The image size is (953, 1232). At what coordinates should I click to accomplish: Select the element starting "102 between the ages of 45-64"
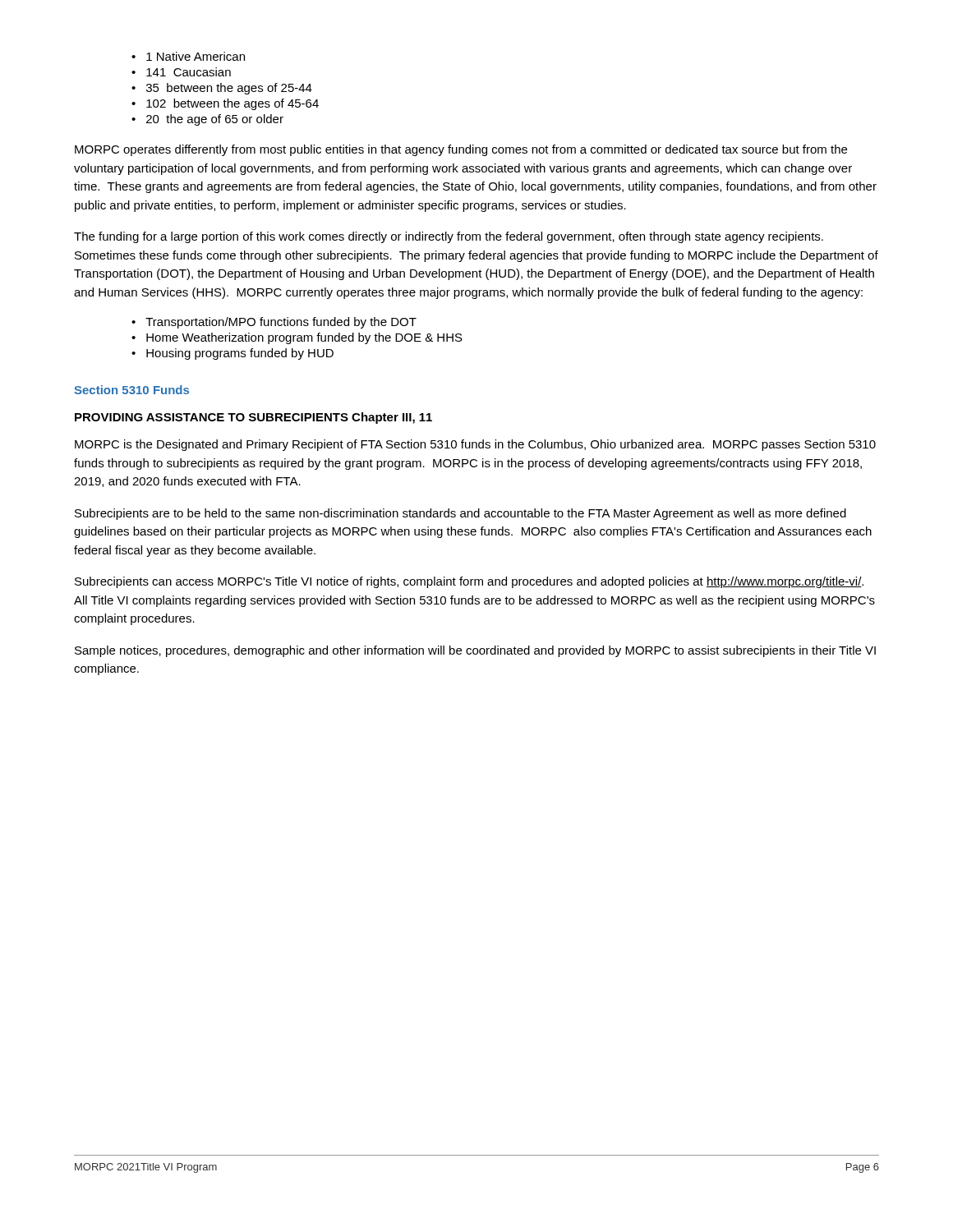tap(232, 103)
